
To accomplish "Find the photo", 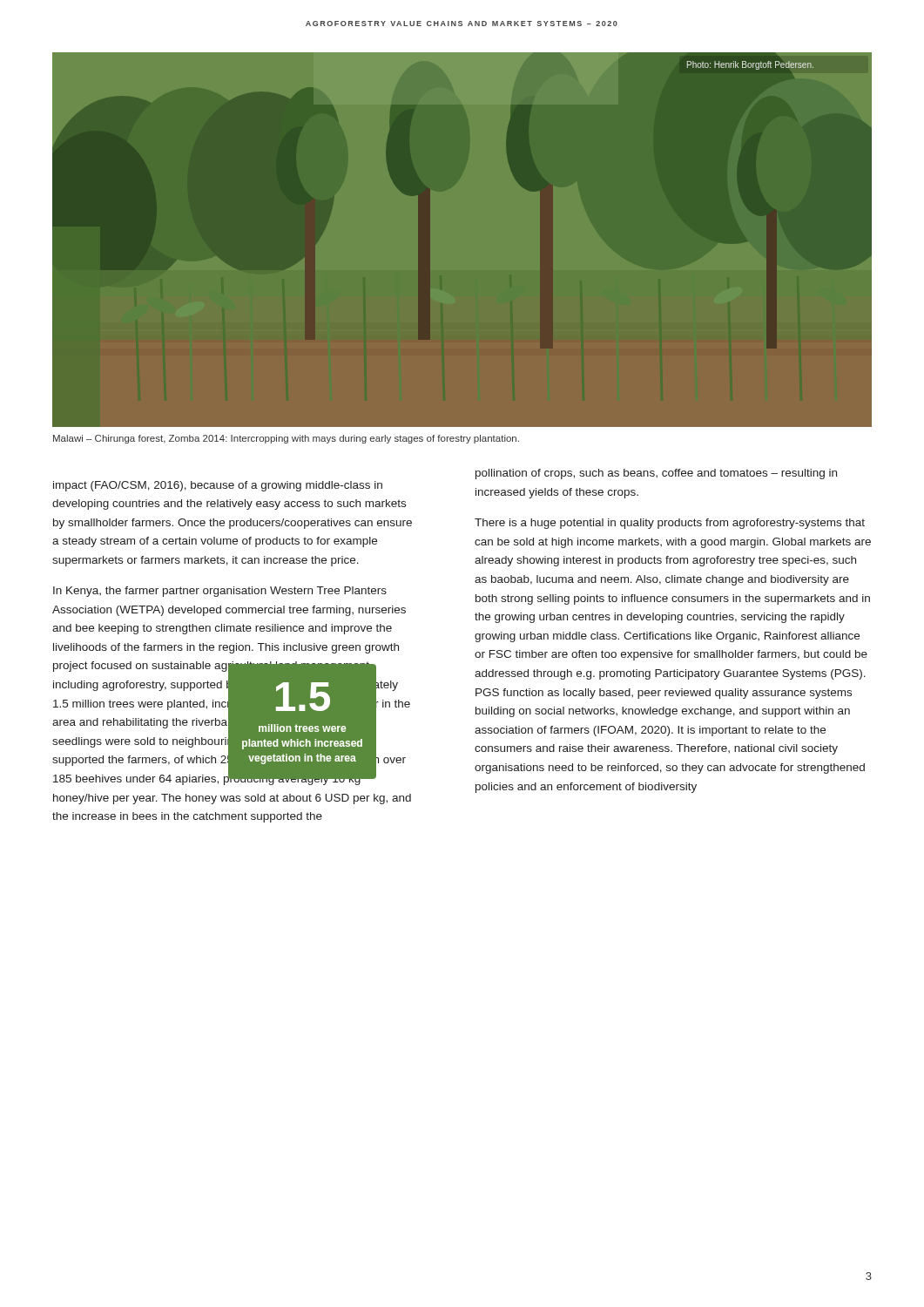I will (x=462, y=240).
